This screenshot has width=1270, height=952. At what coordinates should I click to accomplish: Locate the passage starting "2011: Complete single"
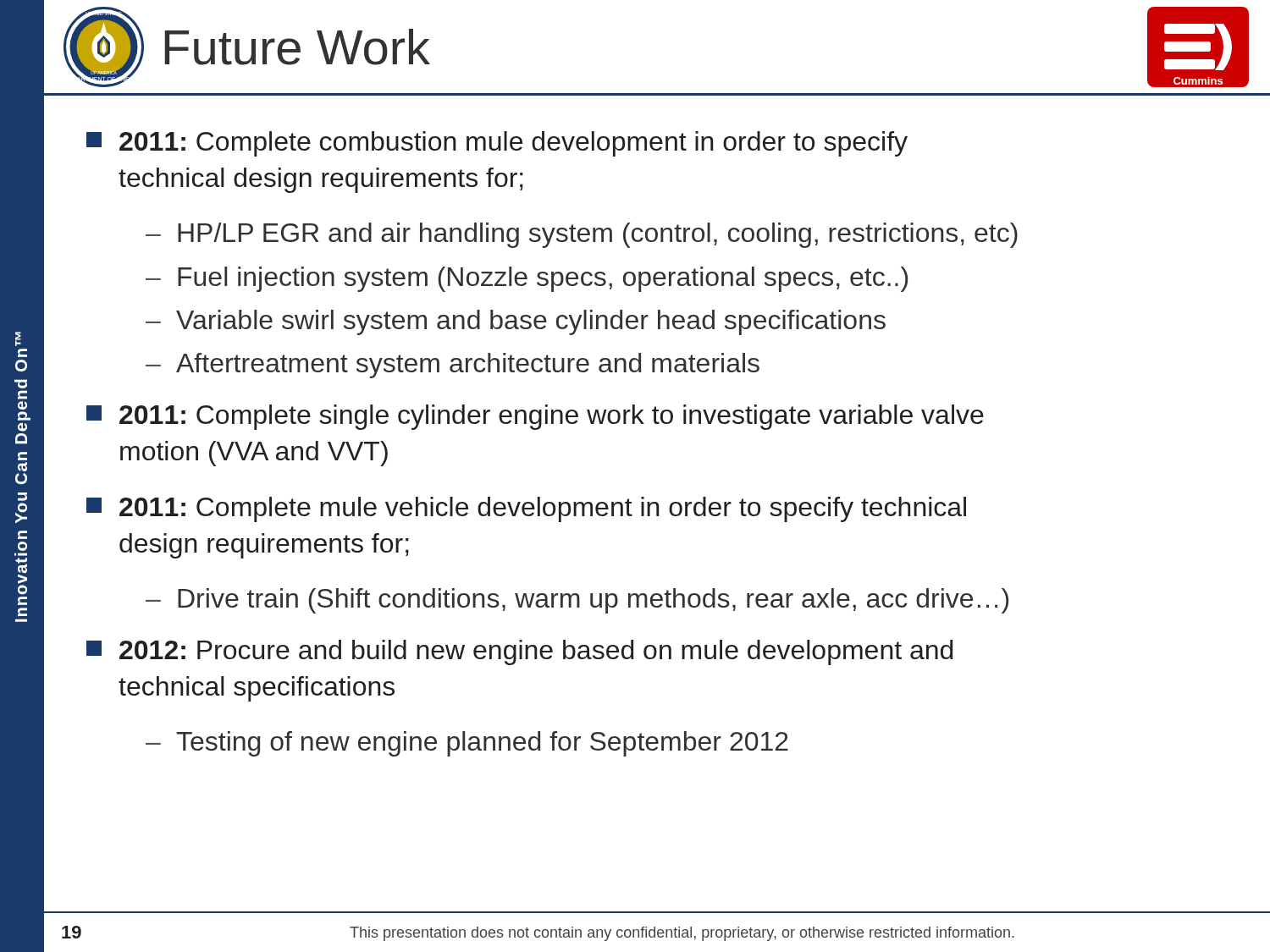pos(535,434)
